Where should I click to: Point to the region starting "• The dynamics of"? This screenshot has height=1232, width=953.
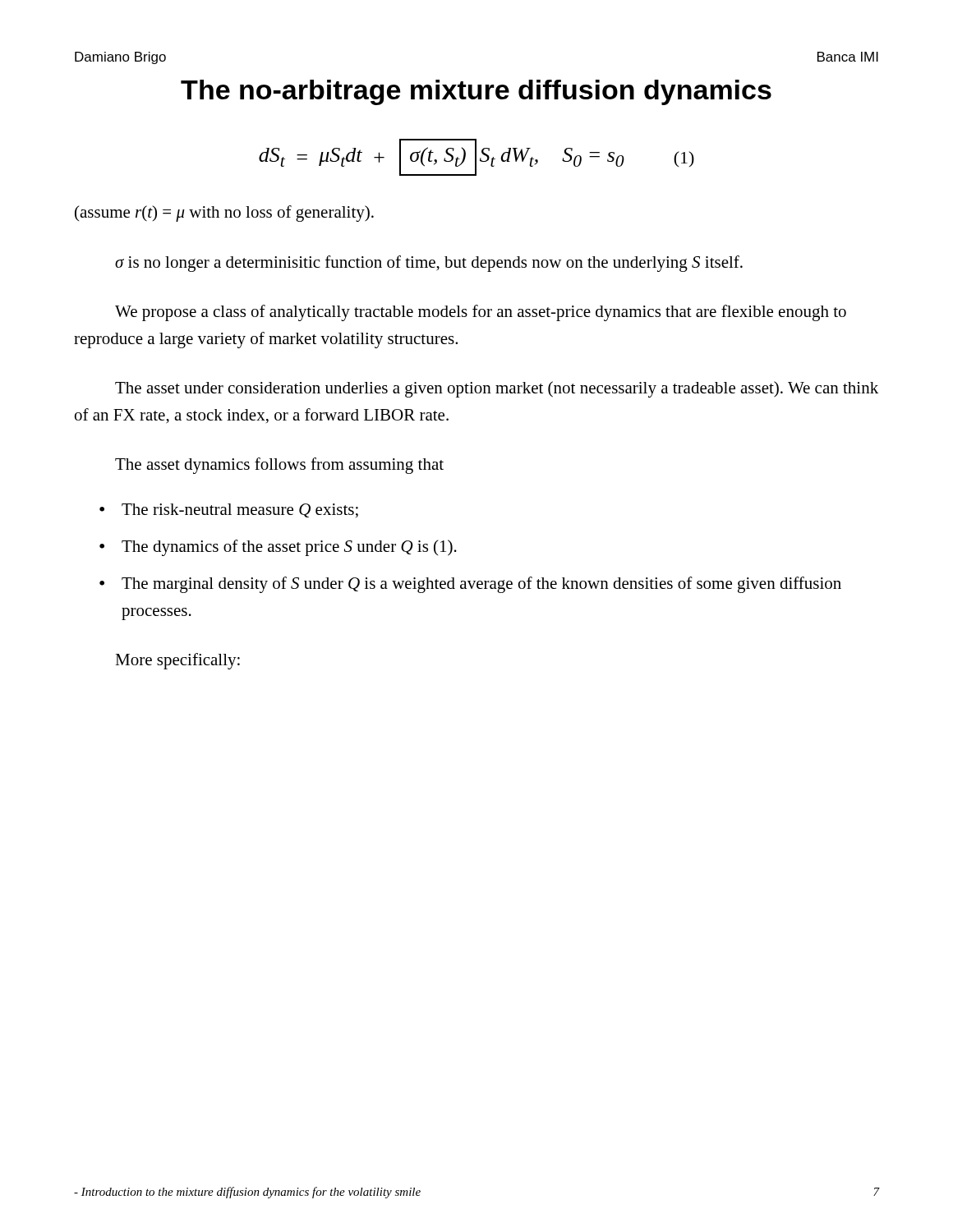(278, 548)
